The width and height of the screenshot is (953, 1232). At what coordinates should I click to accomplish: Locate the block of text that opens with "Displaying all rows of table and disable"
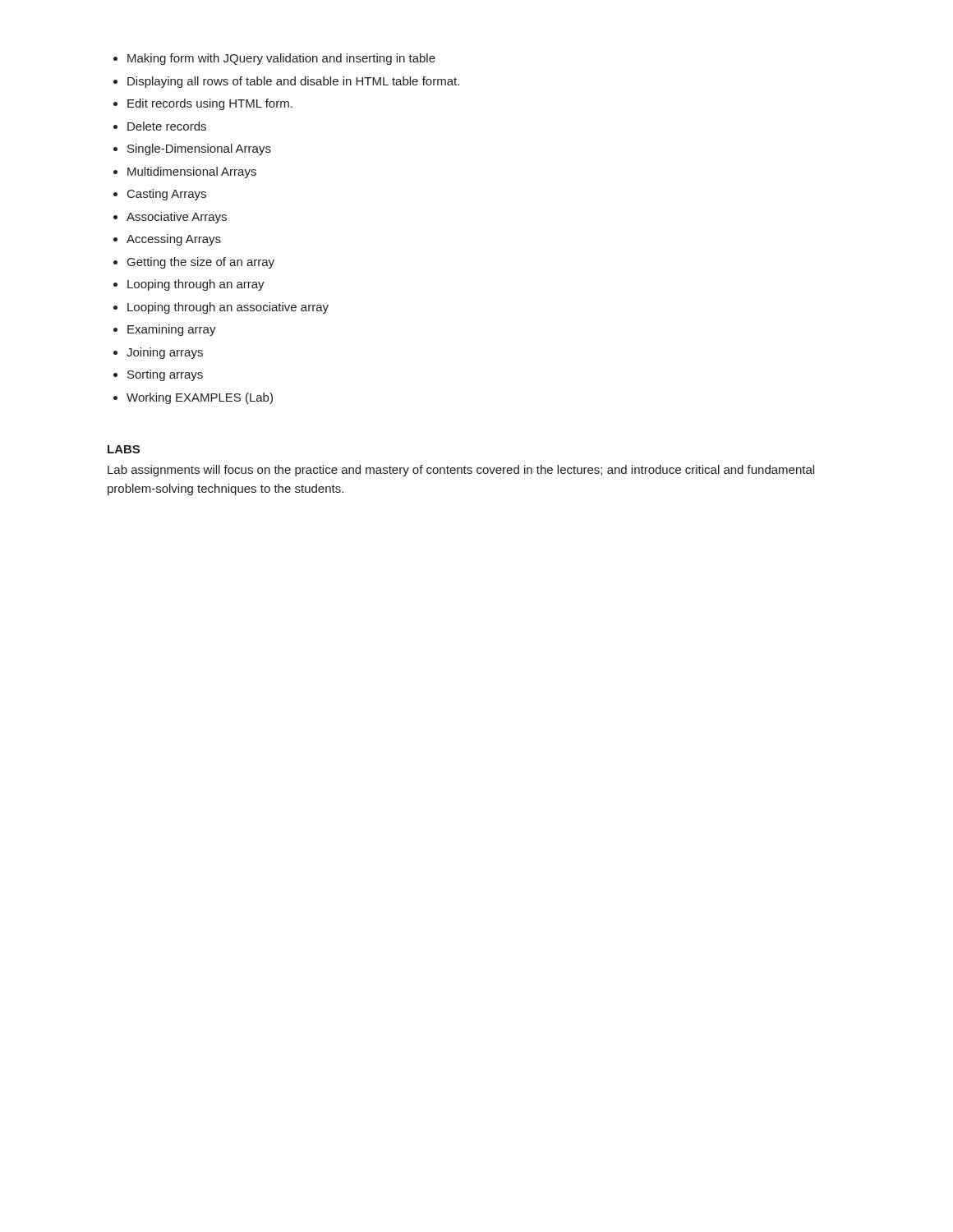pos(293,81)
